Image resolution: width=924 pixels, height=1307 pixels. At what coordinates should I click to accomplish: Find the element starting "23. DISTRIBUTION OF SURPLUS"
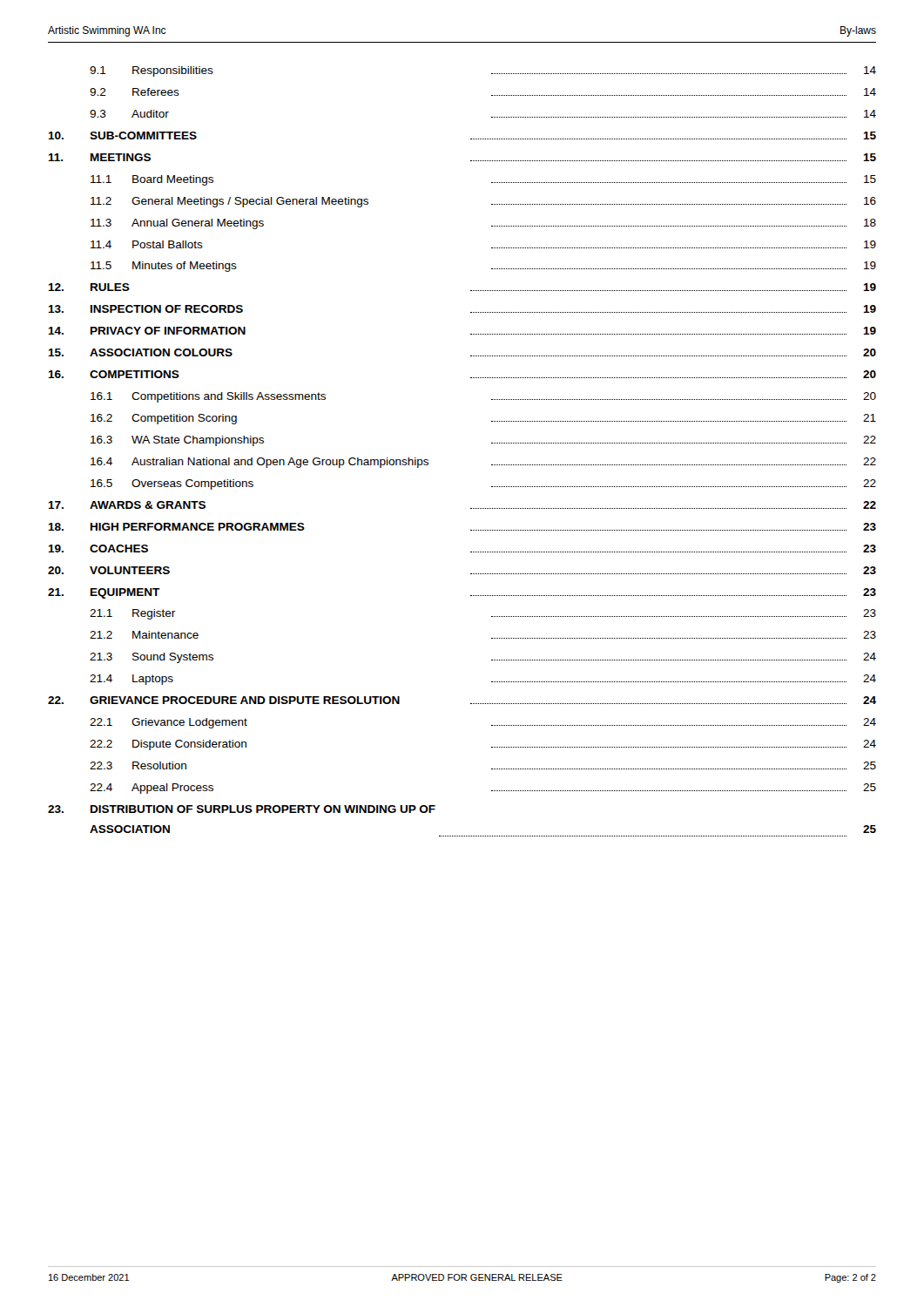[242, 809]
